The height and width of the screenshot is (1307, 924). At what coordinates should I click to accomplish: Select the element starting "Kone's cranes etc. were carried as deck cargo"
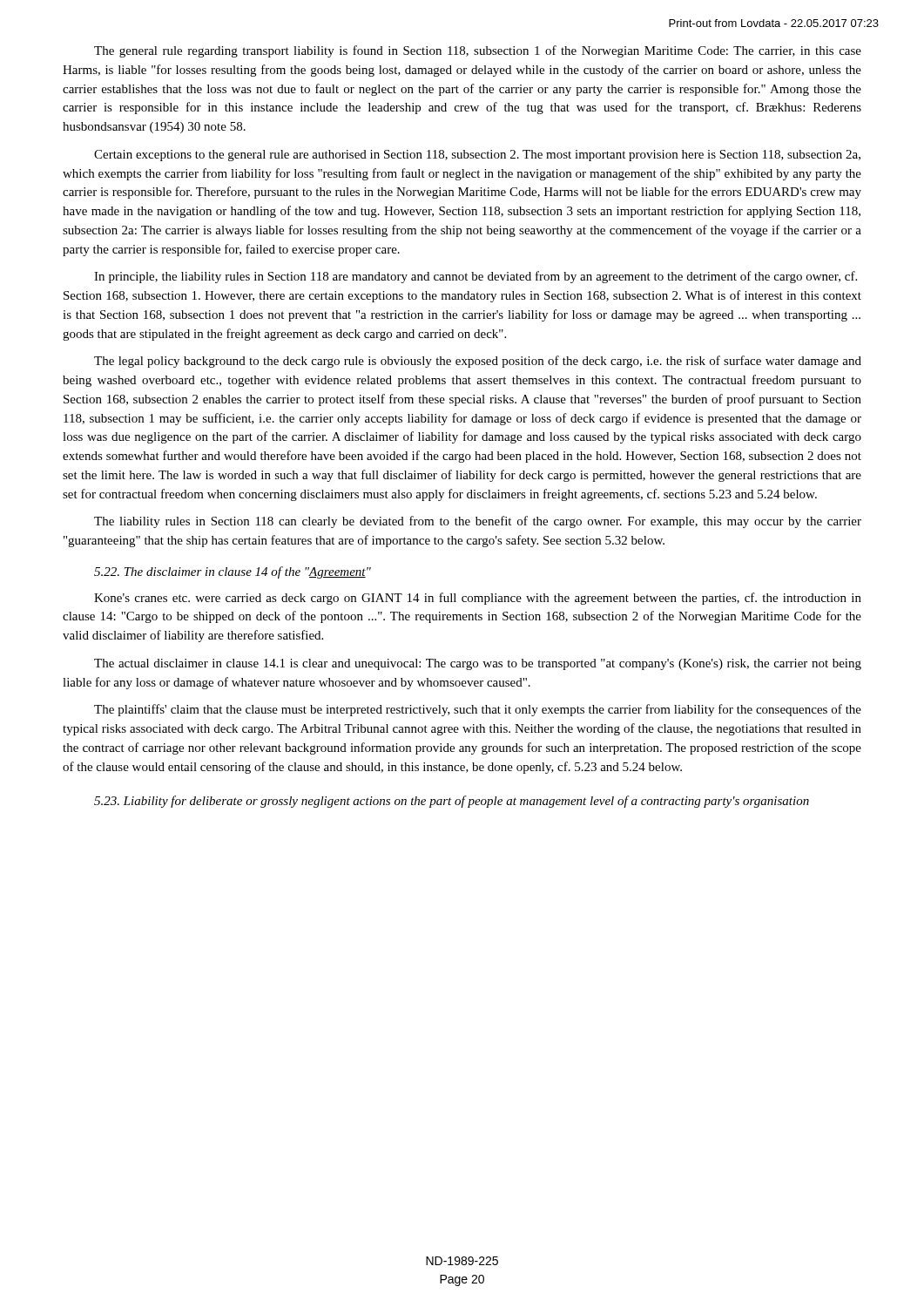[462, 616]
